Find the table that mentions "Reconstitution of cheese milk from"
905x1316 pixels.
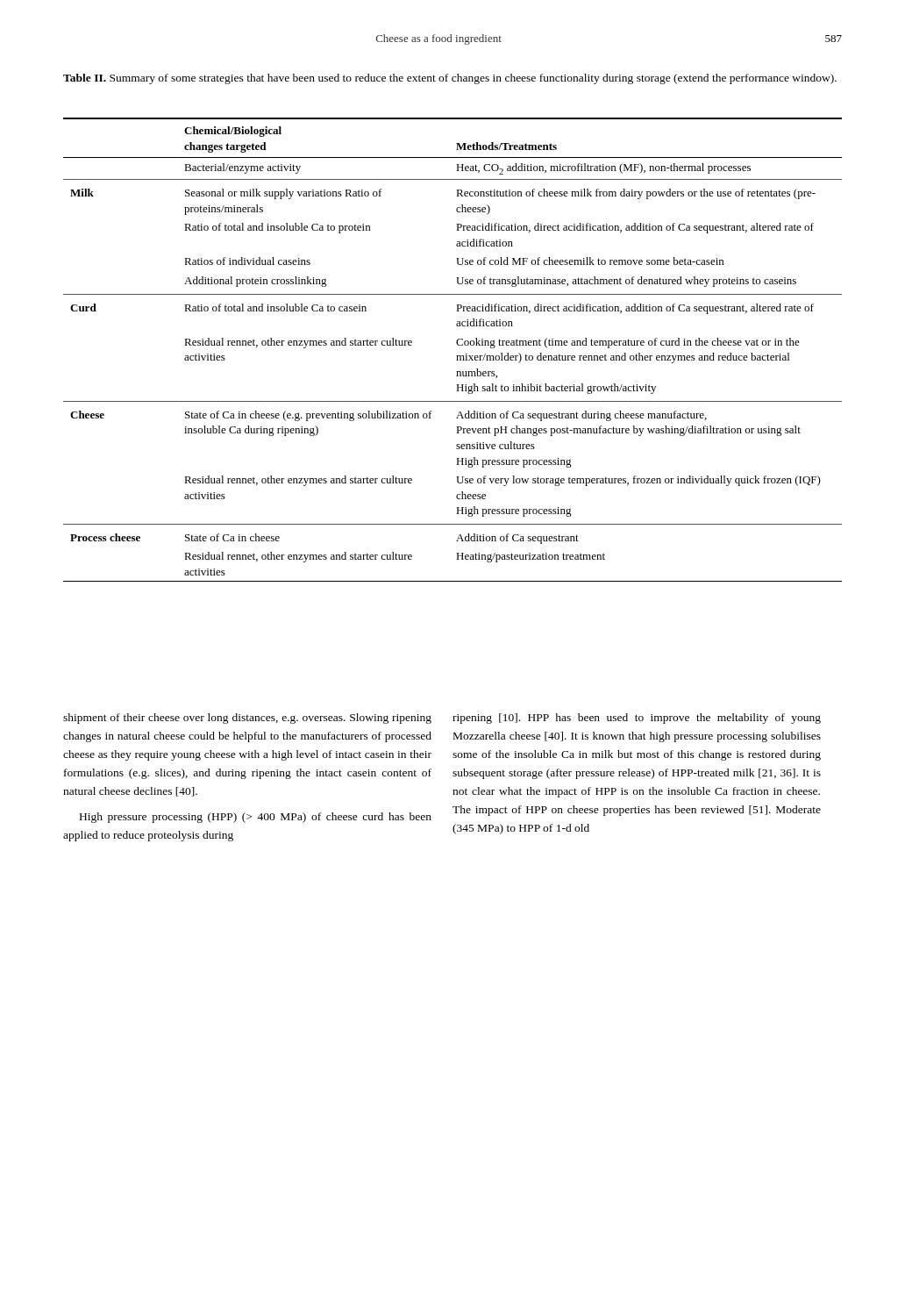click(452, 350)
